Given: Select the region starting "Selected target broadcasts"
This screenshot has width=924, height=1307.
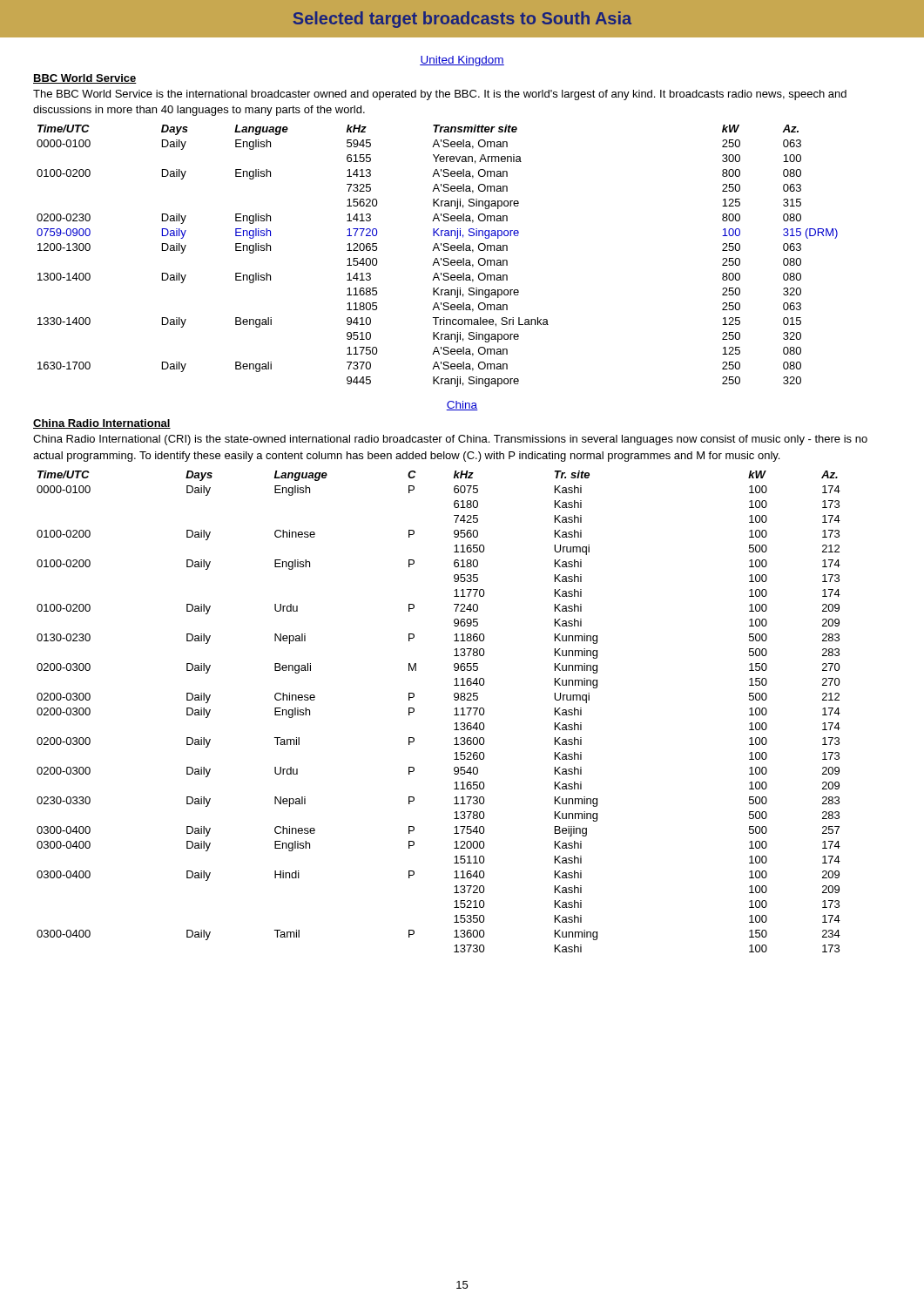Looking at the screenshot, I should (462, 18).
